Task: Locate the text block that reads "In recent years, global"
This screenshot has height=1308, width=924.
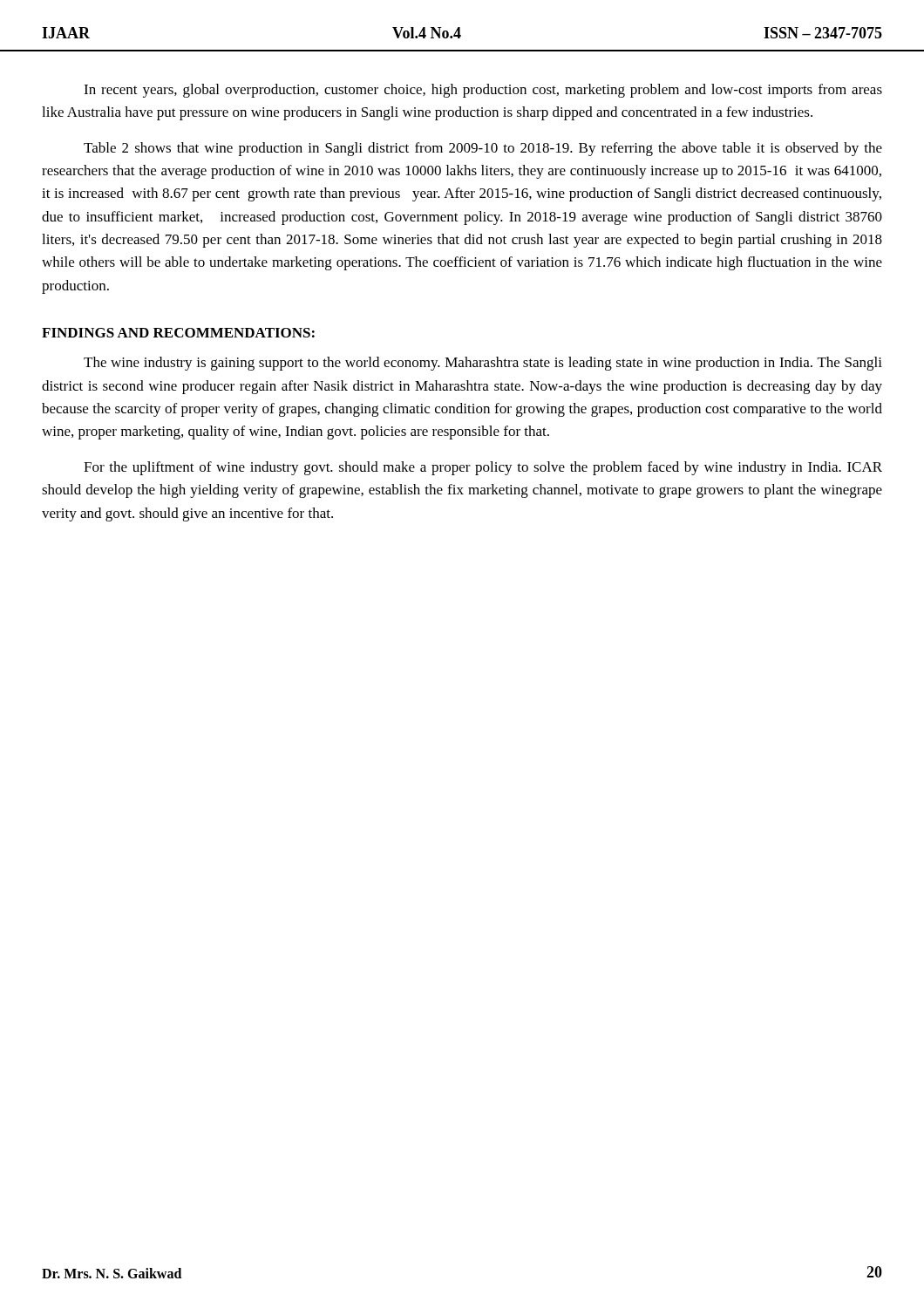Action: [462, 101]
